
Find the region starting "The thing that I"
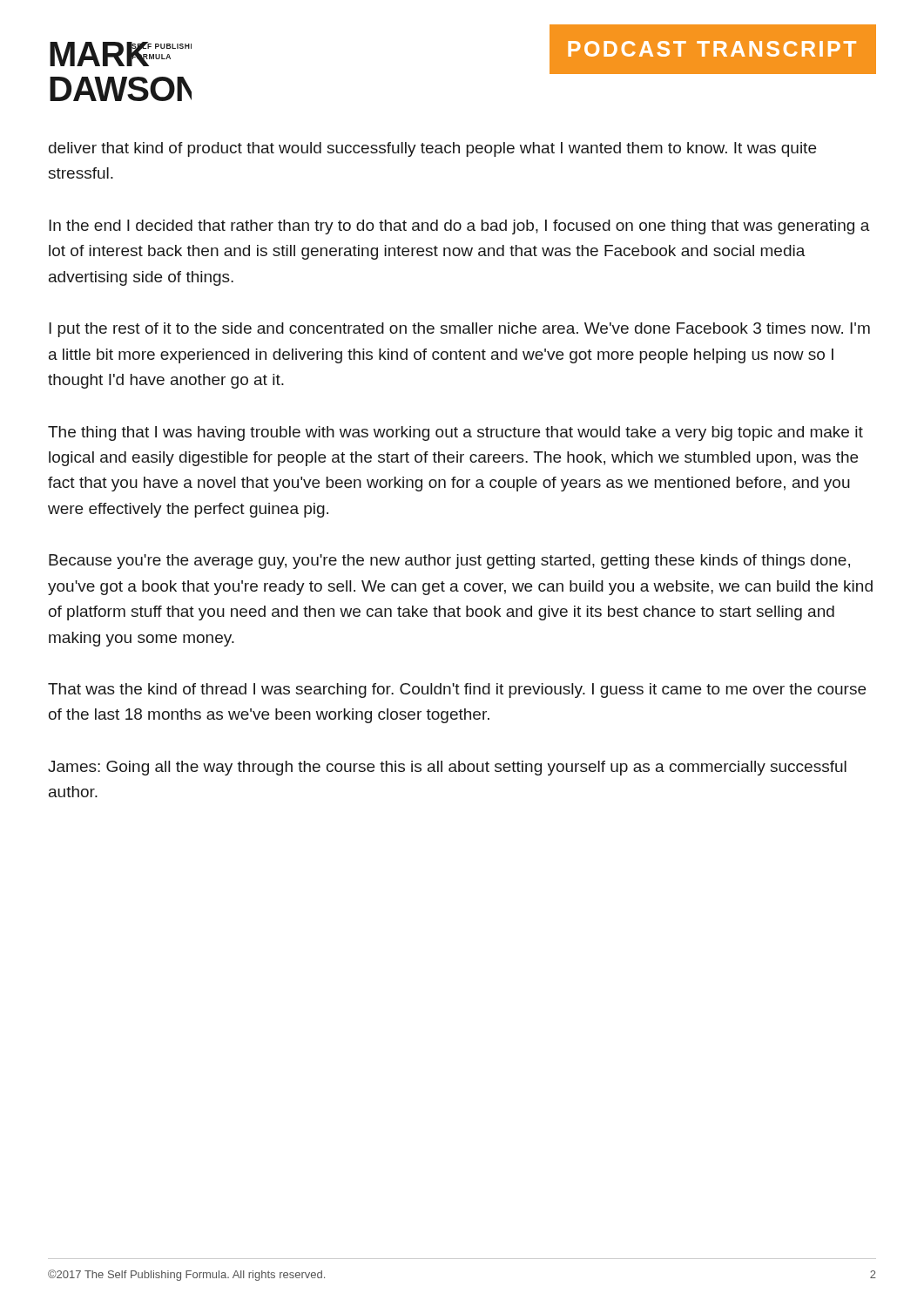pos(455,470)
